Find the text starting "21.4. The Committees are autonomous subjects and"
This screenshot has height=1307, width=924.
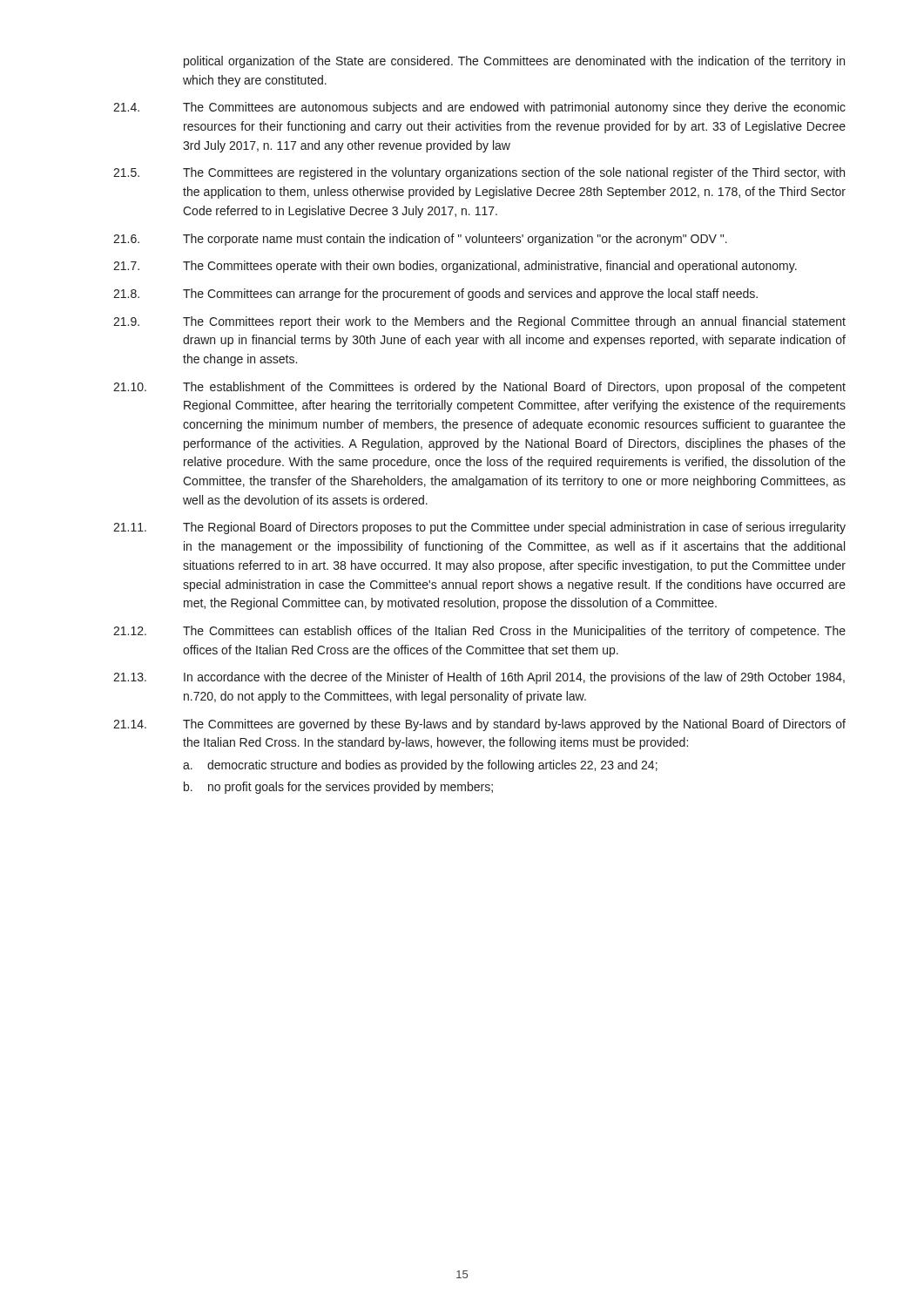[479, 127]
